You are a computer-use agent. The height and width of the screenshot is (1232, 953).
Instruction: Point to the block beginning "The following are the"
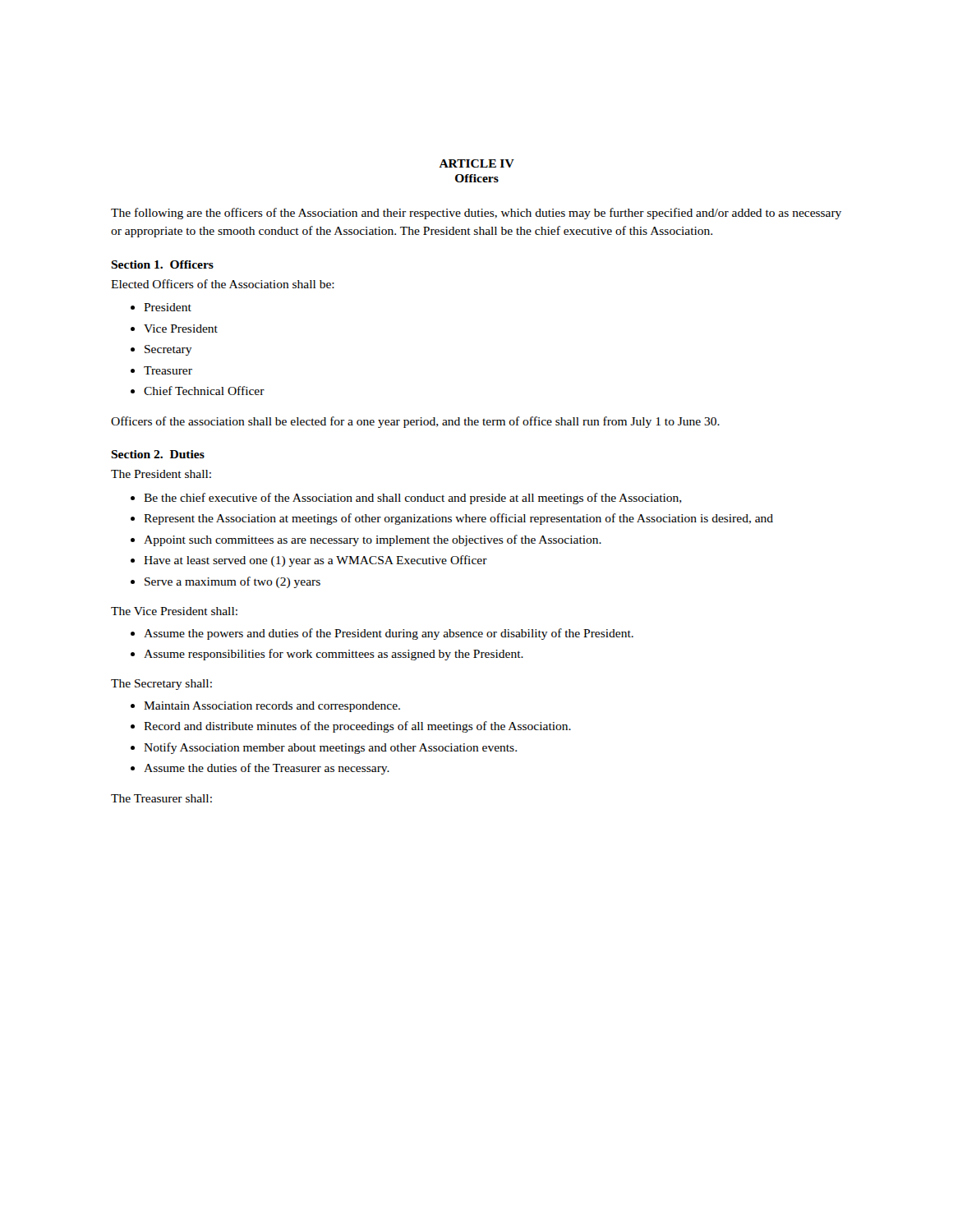476,222
